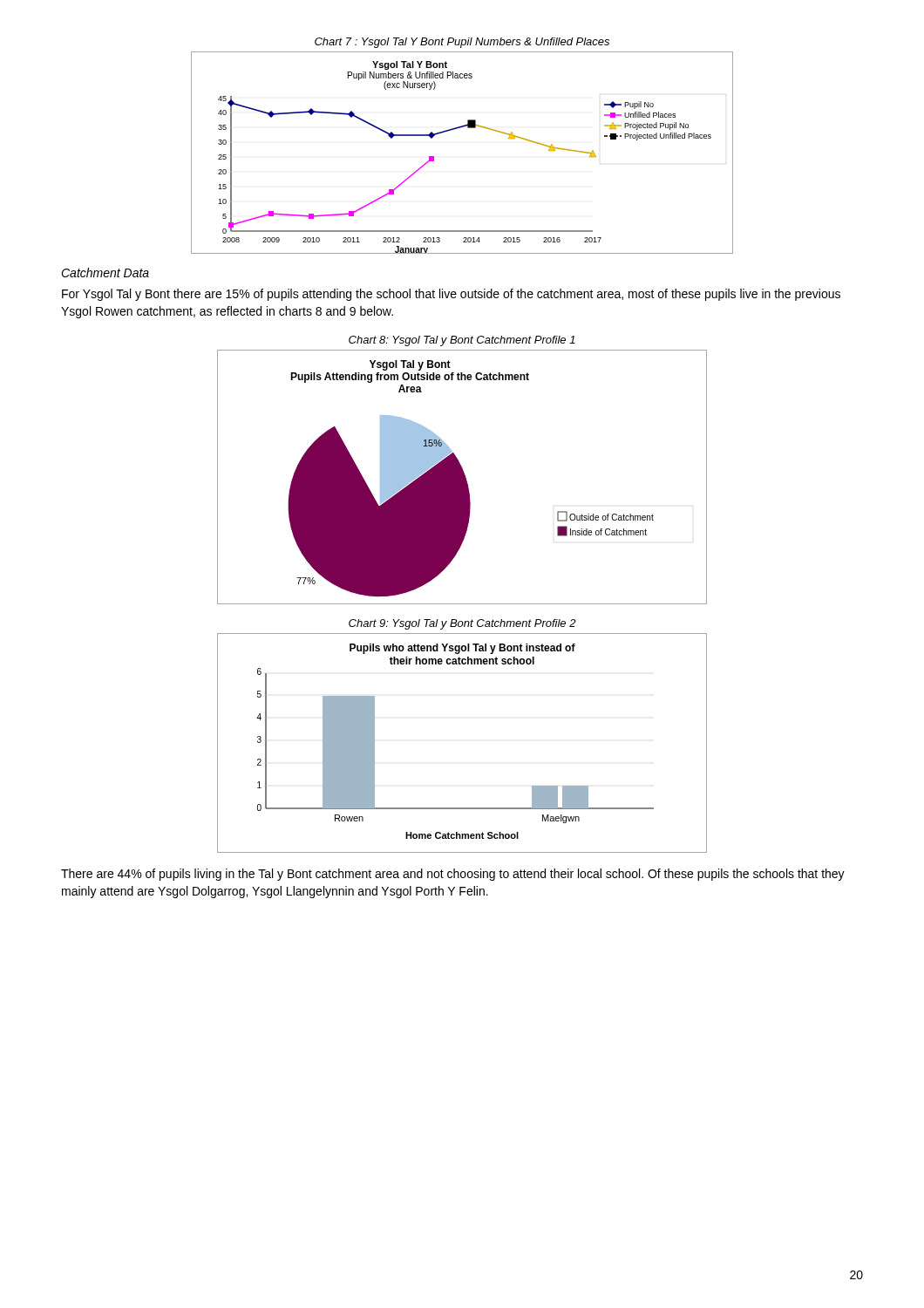
Task: Click the passage that begins "For Ysgol Tal y"
Action: tap(451, 303)
